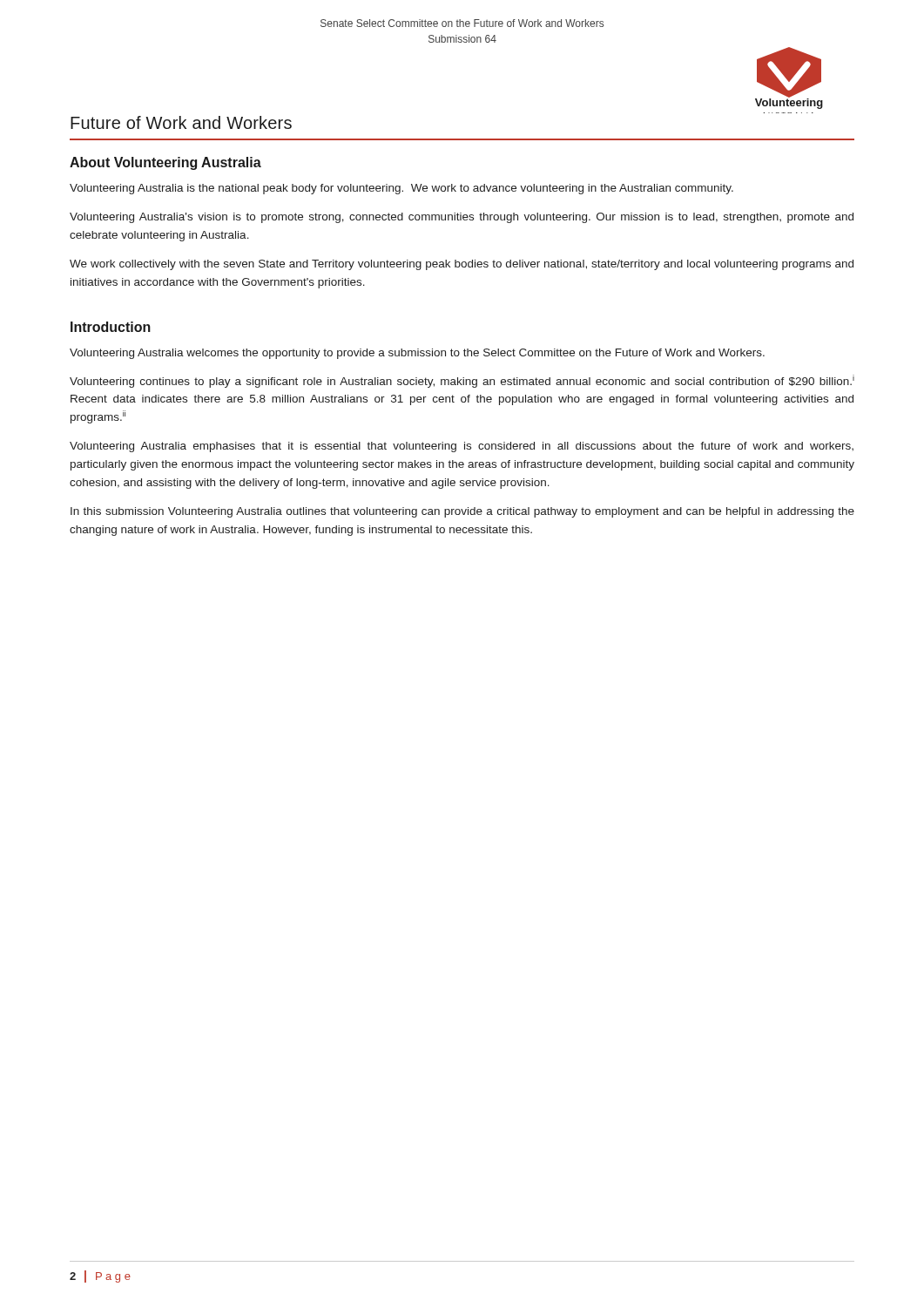This screenshot has width=924, height=1307.
Task: Locate the block of text that opens with "Volunteering Australia's vision is"
Action: tap(462, 226)
